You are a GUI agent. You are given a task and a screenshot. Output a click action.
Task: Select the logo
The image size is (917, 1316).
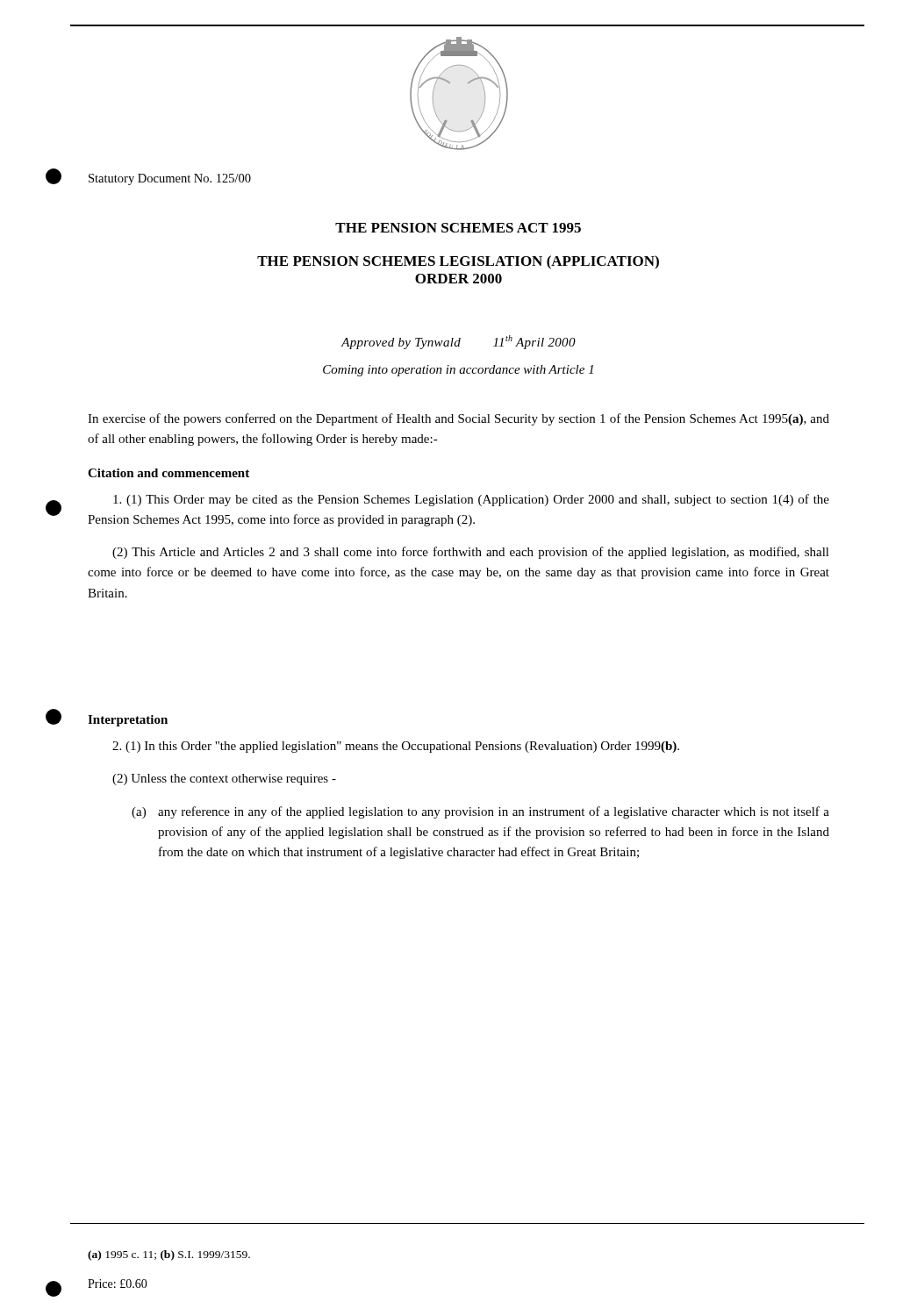pyautogui.click(x=458, y=98)
